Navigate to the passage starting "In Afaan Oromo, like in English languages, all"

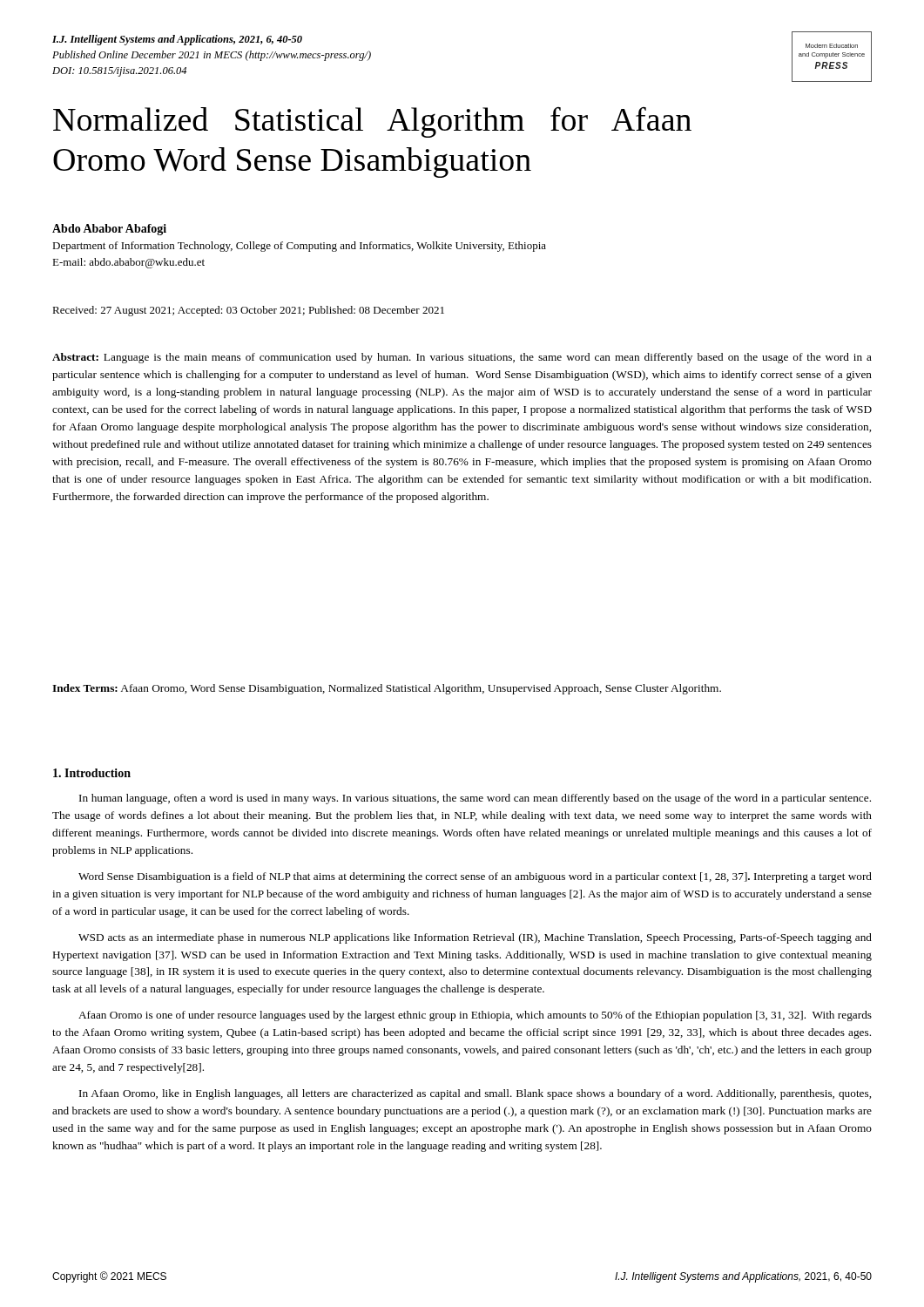pyautogui.click(x=462, y=1120)
